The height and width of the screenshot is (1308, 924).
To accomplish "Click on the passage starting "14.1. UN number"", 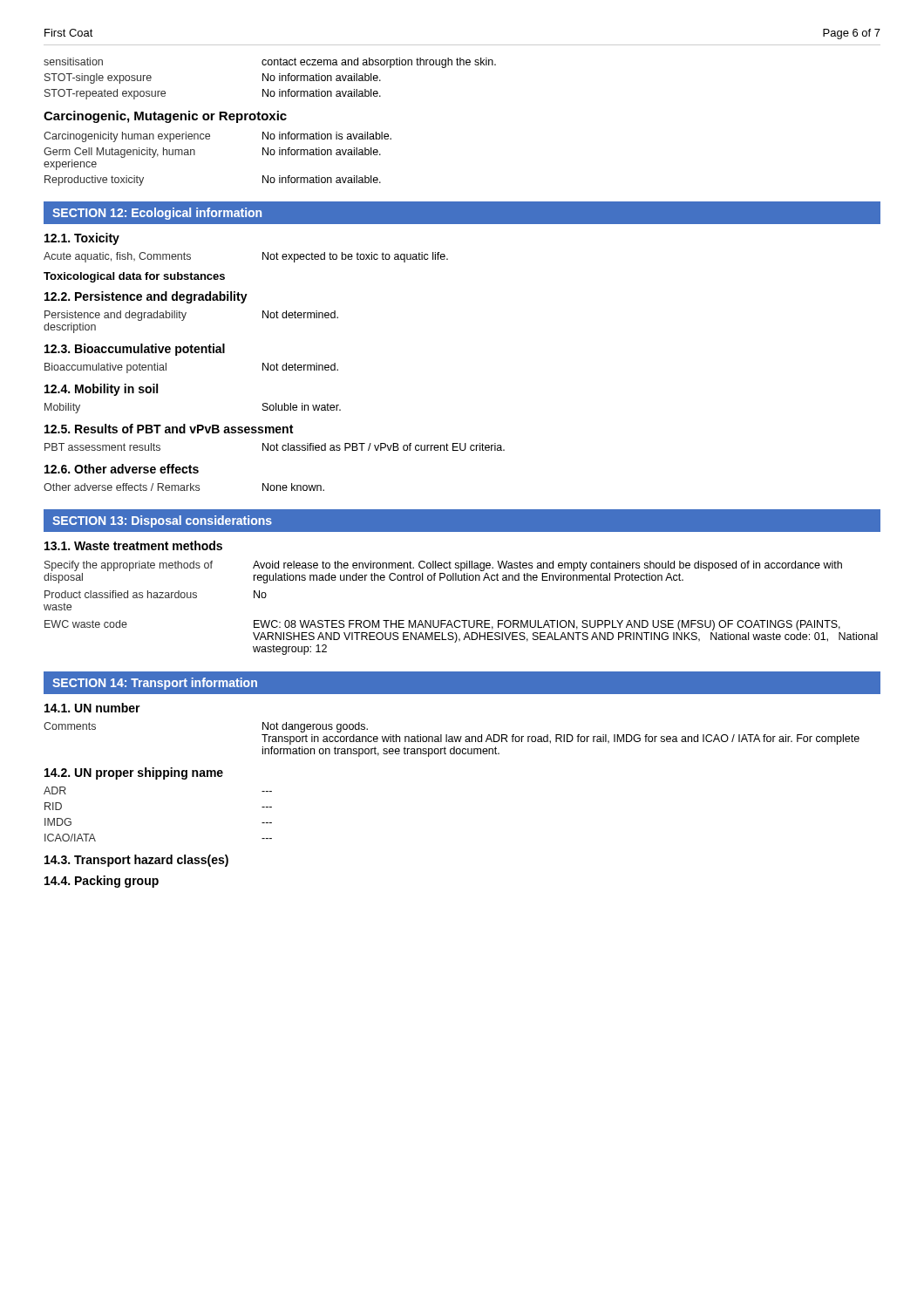I will pyautogui.click(x=92, y=708).
